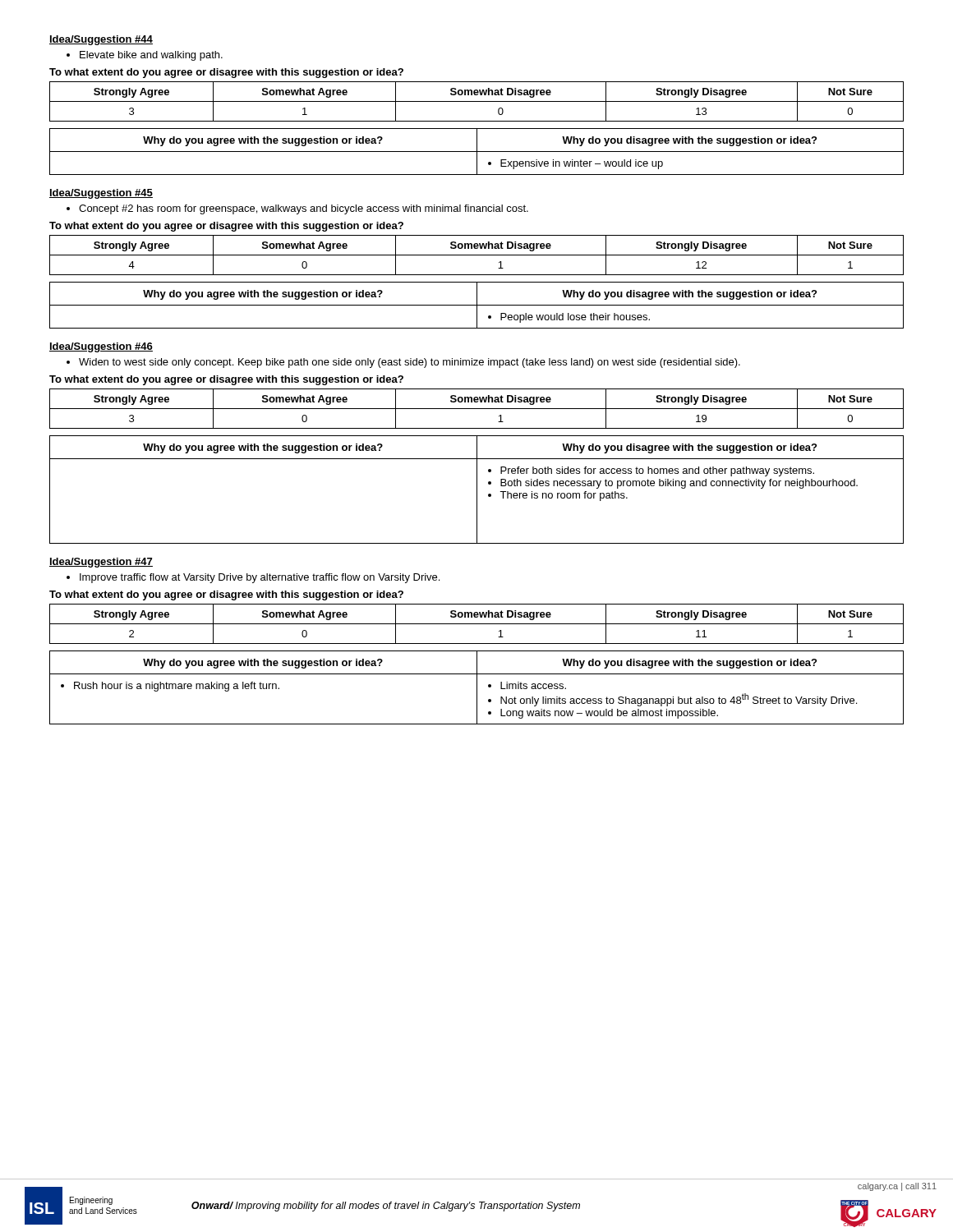Find the list item that reads "Concept #2 has"
Screen dimensions: 1232x953
[x=484, y=208]
